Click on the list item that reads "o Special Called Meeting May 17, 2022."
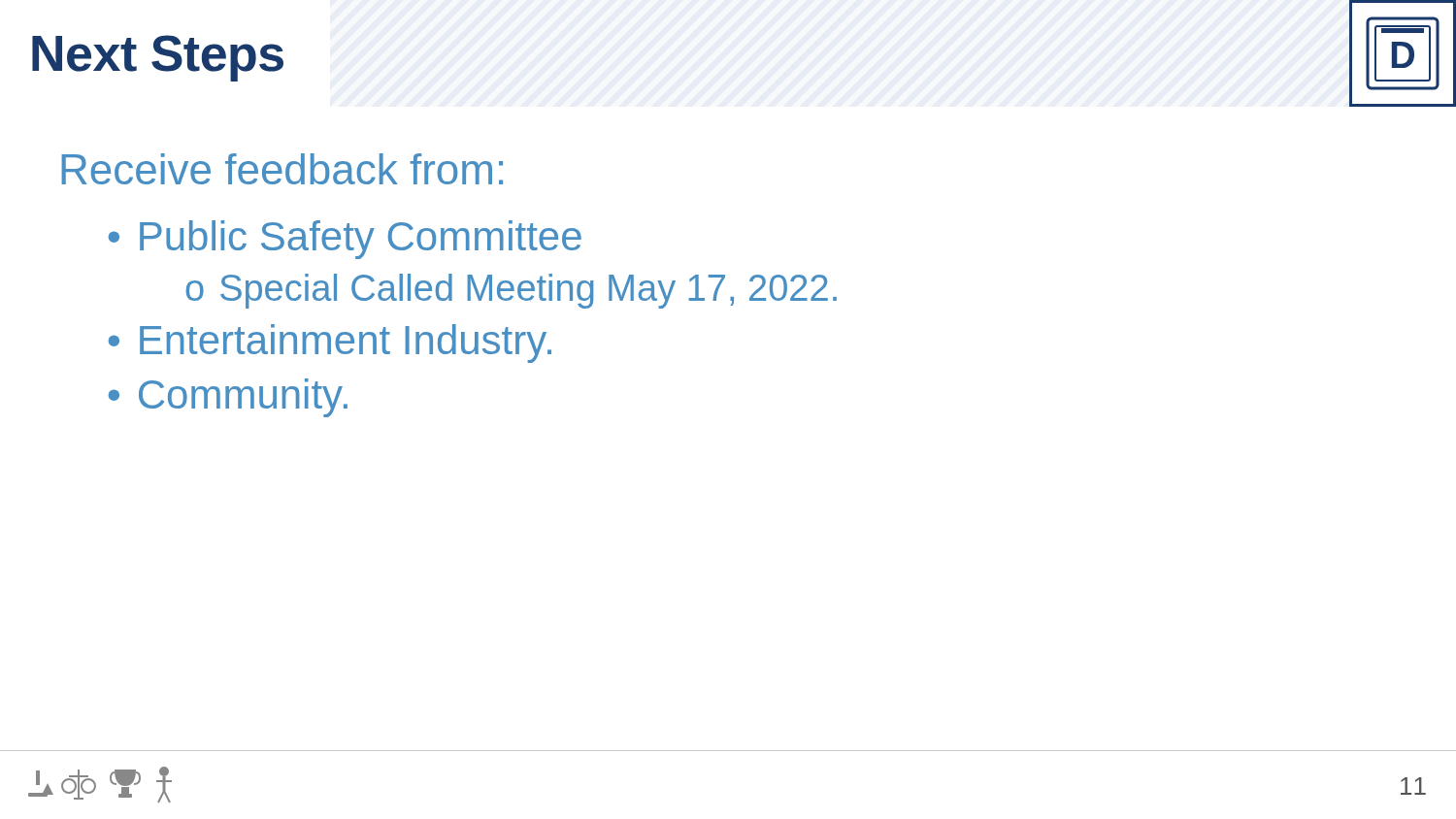 click(x=512, y=289)
